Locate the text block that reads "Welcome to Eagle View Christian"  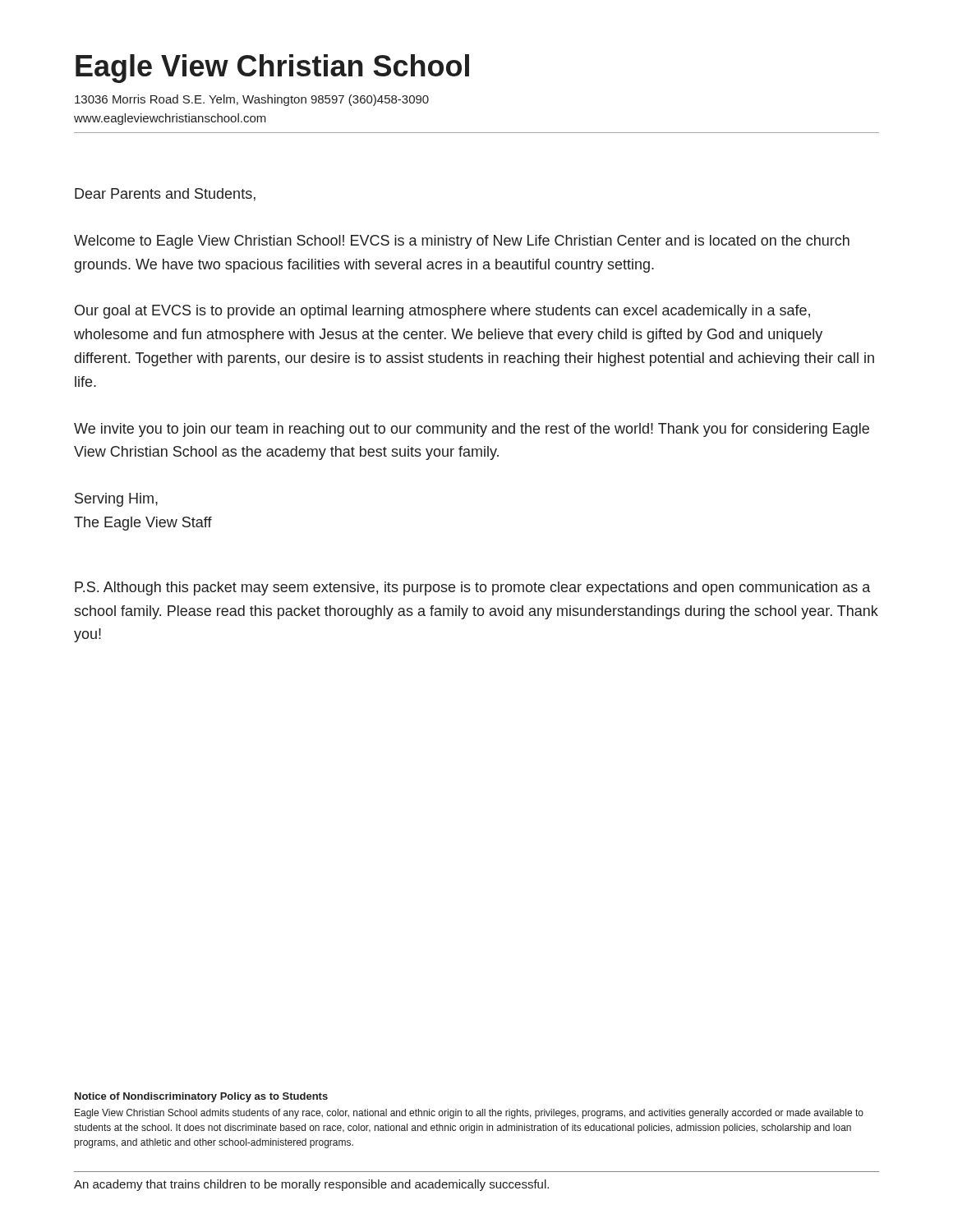(476, 253)
